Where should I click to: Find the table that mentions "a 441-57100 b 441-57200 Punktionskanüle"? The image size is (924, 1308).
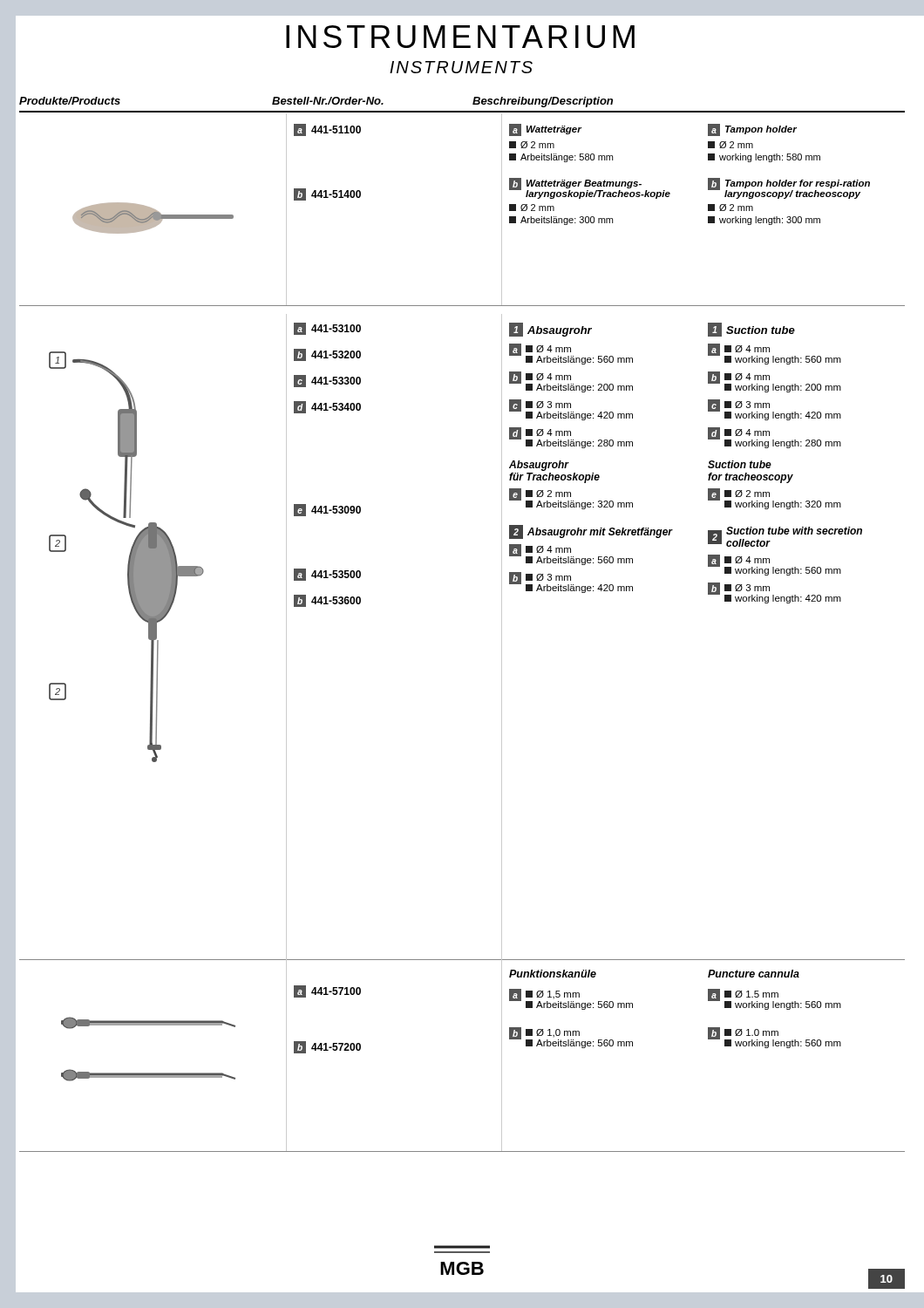pyautogui.click(x=462, y=1056)
